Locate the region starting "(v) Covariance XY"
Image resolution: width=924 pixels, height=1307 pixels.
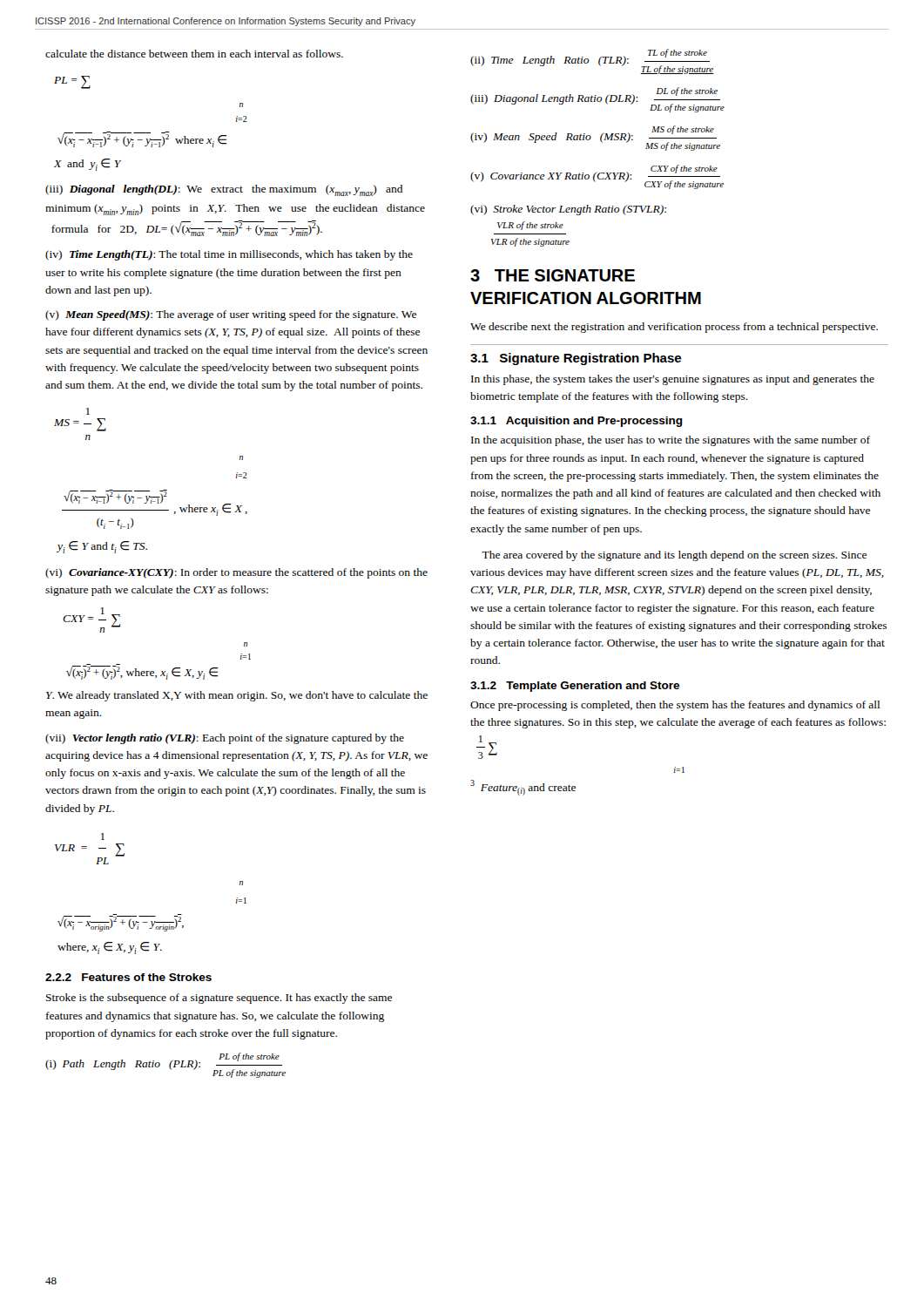(598, 177)
